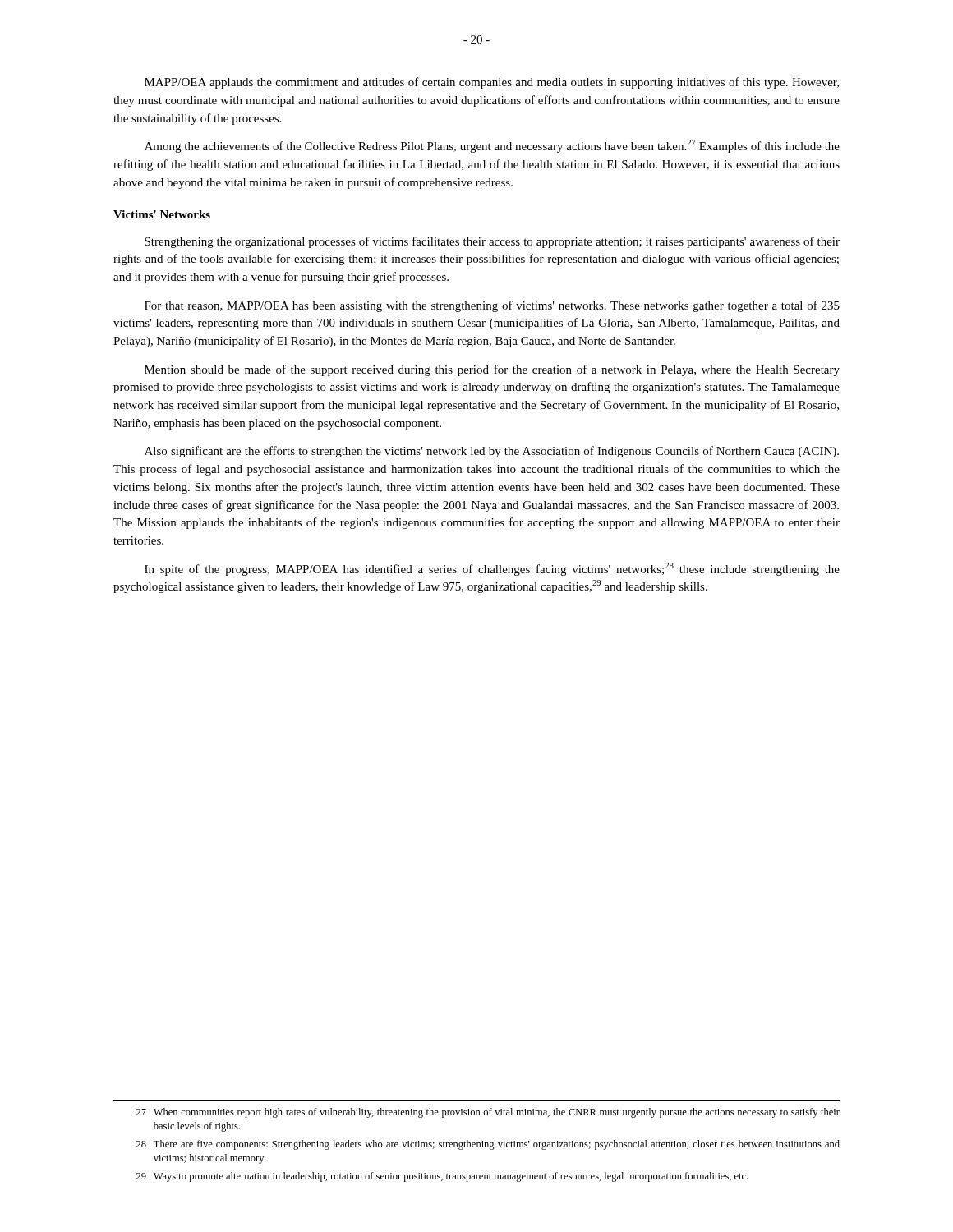Click on the text block containing "In spite of the progress,"
Screen dimensions: 1232x953
[476, 577]
